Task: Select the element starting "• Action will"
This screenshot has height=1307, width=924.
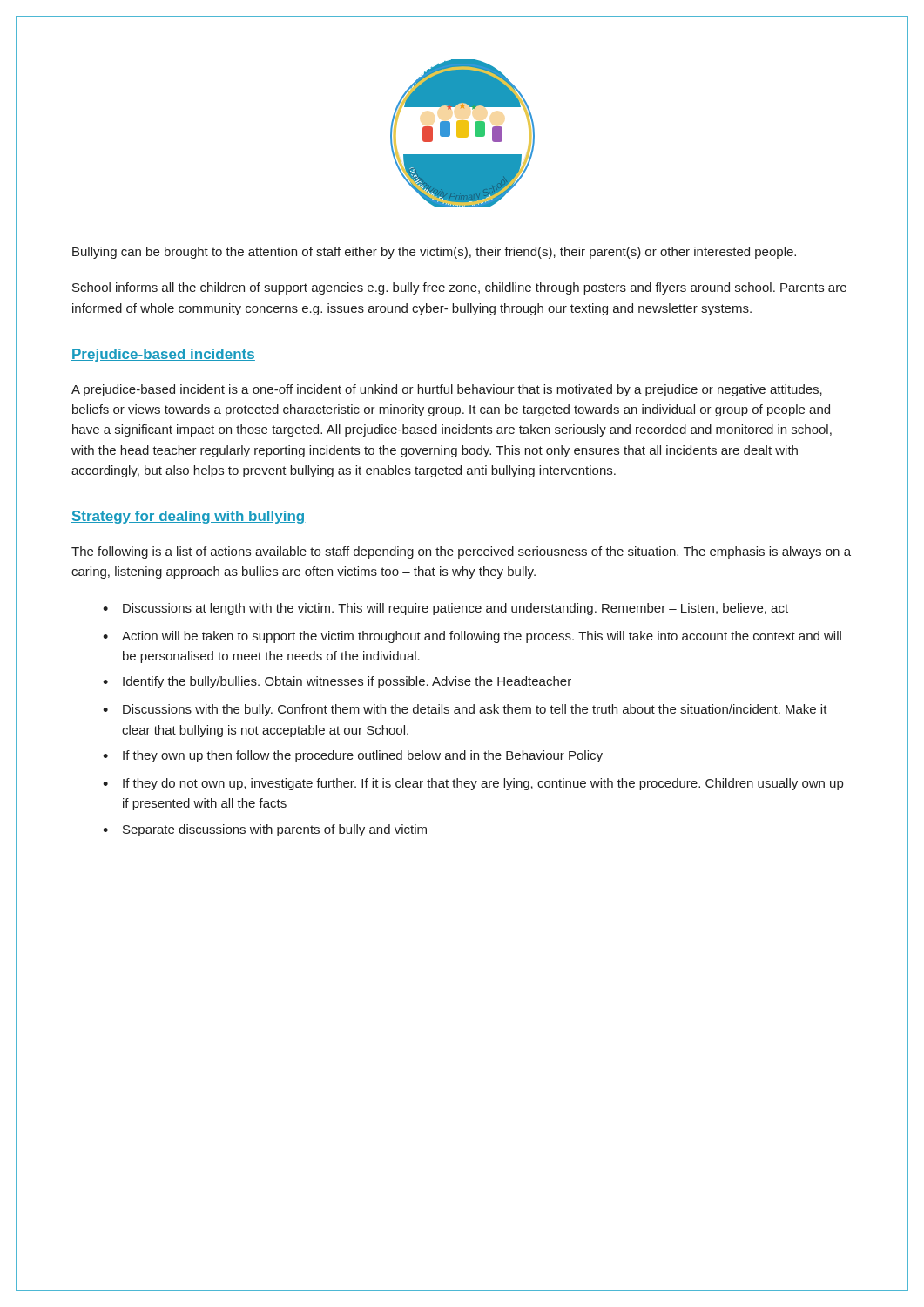Action: [x=478, y=646]
